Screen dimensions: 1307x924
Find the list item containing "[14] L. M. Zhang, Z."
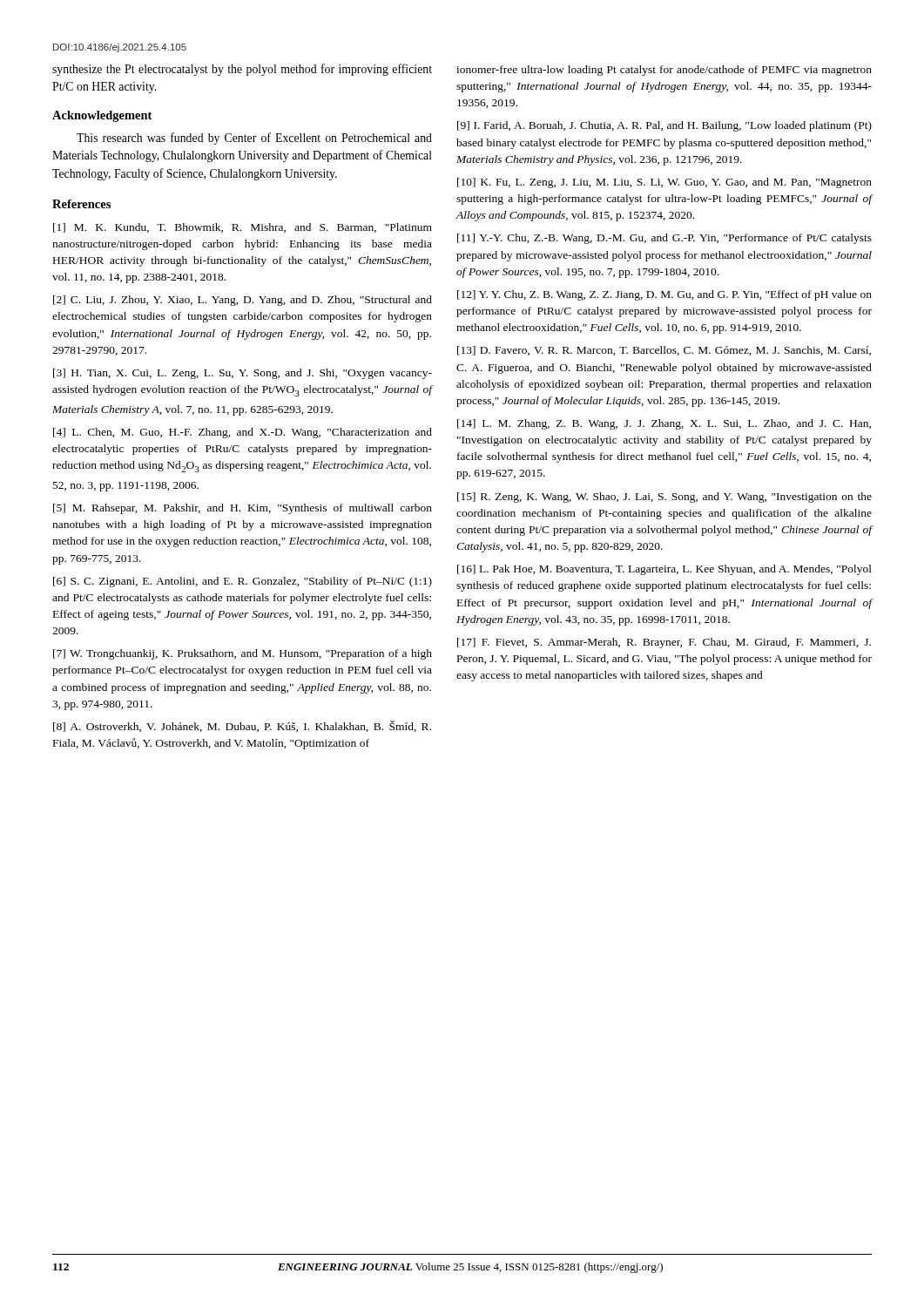click(x=664, y=448)
